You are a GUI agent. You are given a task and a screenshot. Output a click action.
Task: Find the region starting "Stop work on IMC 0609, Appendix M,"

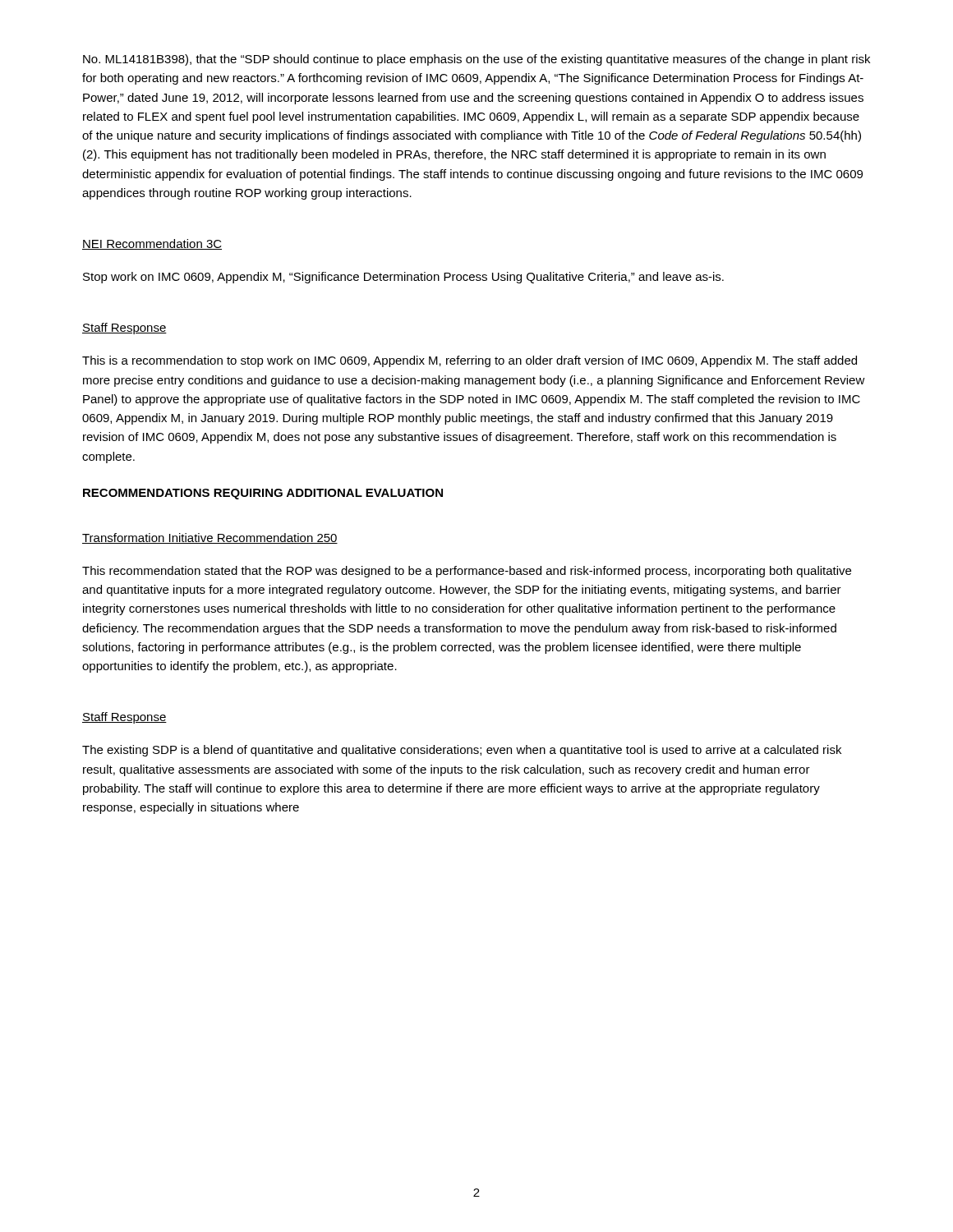coord(403,276)
